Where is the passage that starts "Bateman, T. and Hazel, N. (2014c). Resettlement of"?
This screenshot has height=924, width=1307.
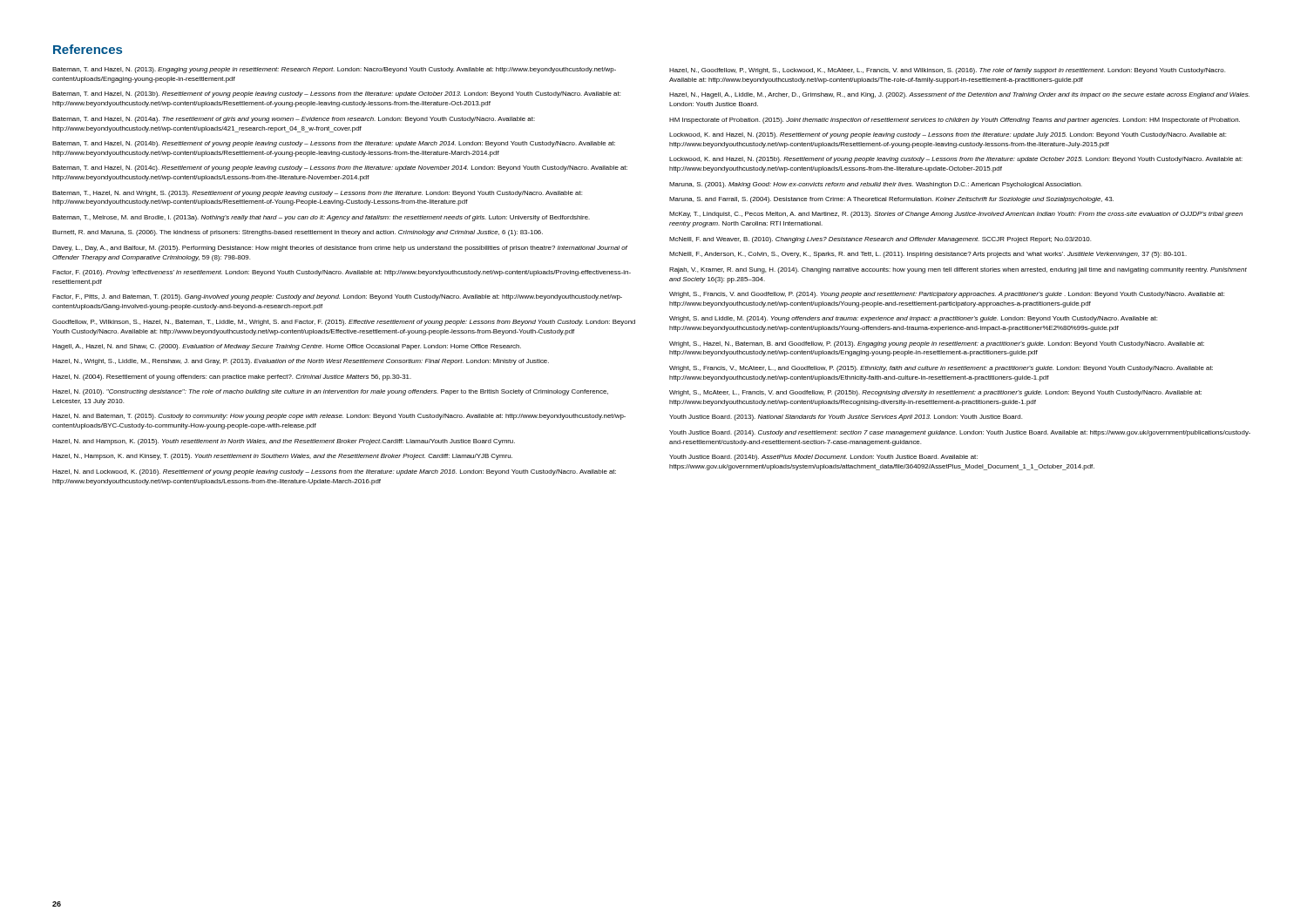340,173
